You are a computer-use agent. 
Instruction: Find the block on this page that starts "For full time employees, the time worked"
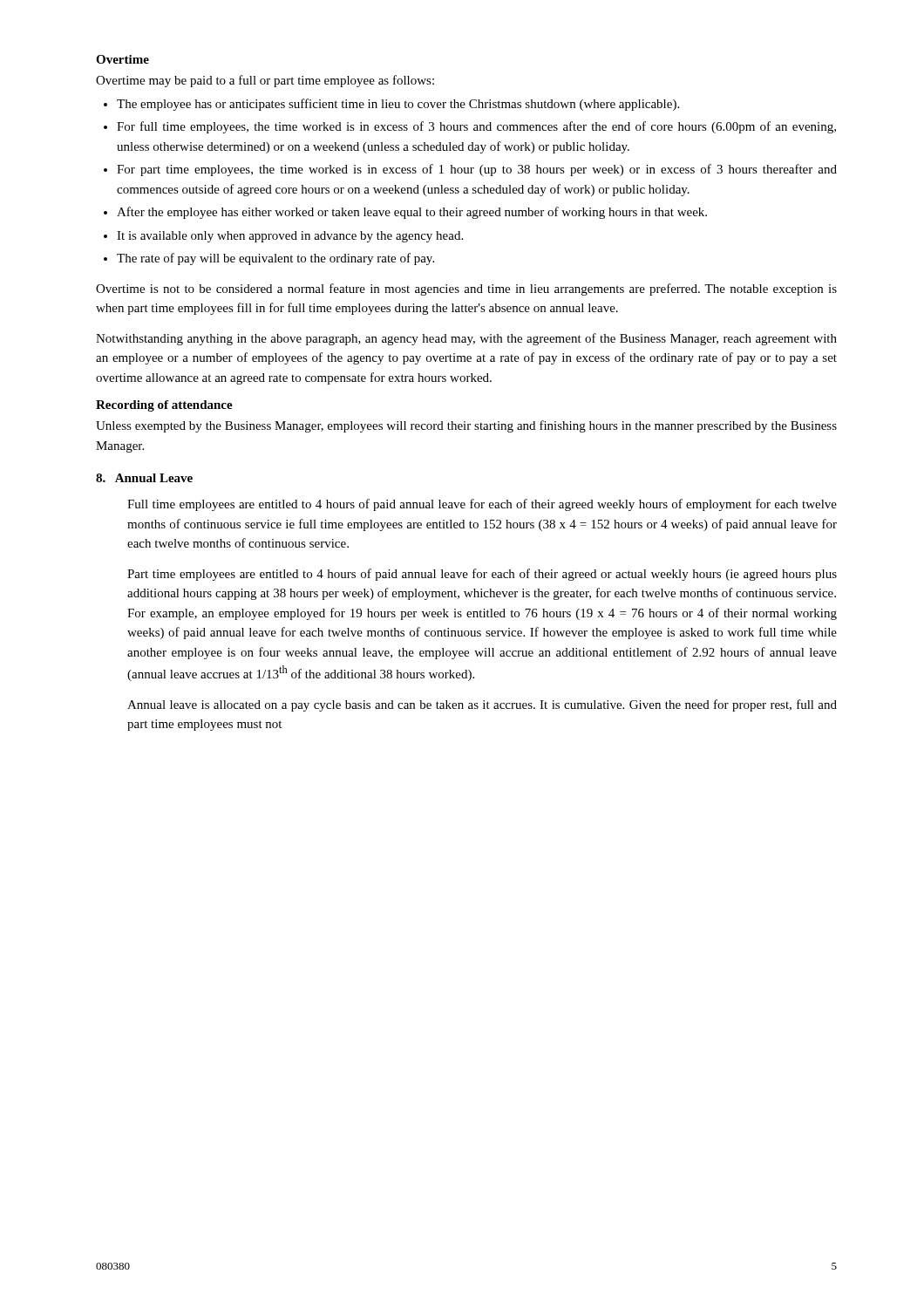477,136
